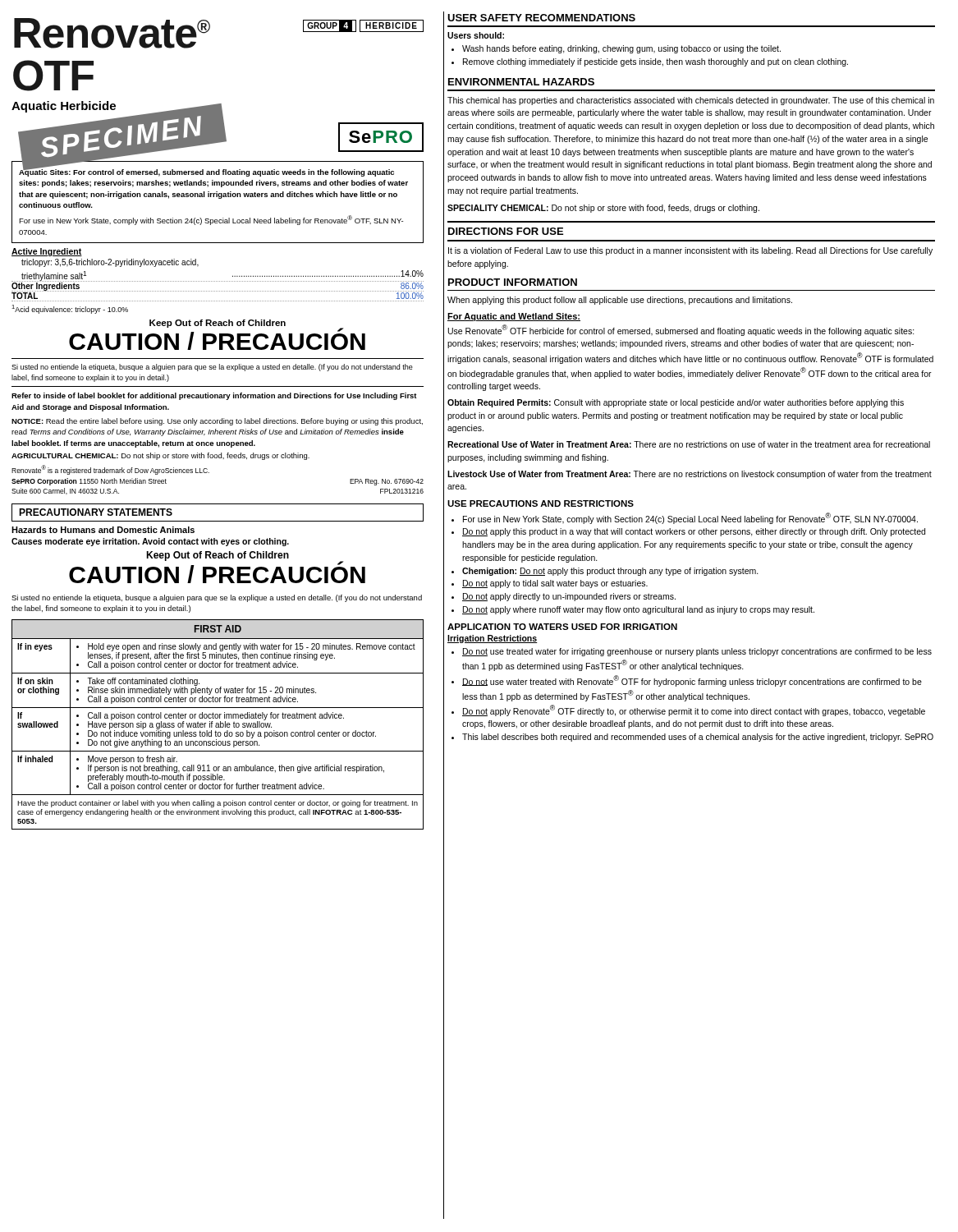Find the text block starting "PRODUCT INFORMATION"
The width and height of the screenshot is (958, 1232).
pyautogui.click(x=512, y=282)
